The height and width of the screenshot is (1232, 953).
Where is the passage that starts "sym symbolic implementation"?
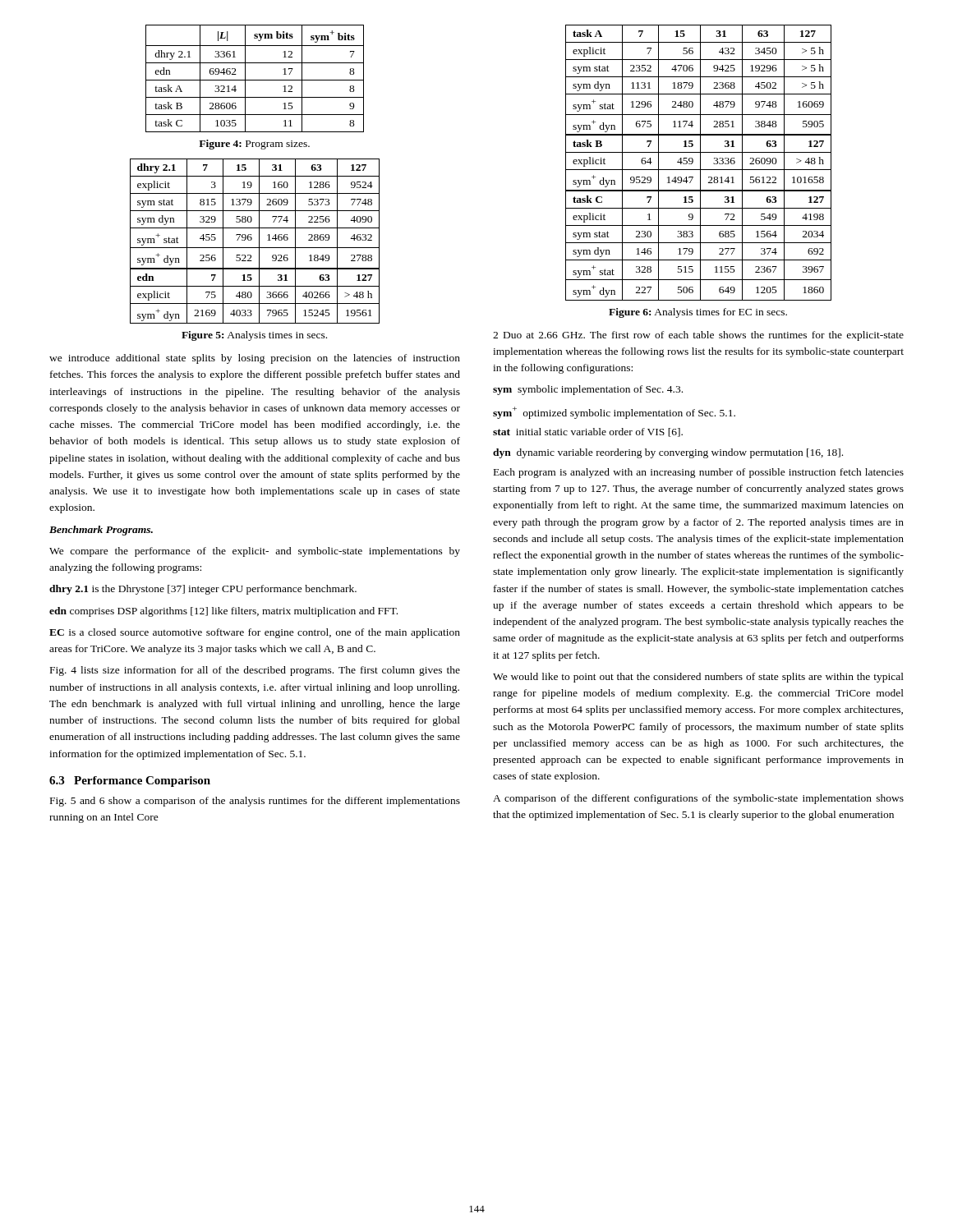(588, 389)
